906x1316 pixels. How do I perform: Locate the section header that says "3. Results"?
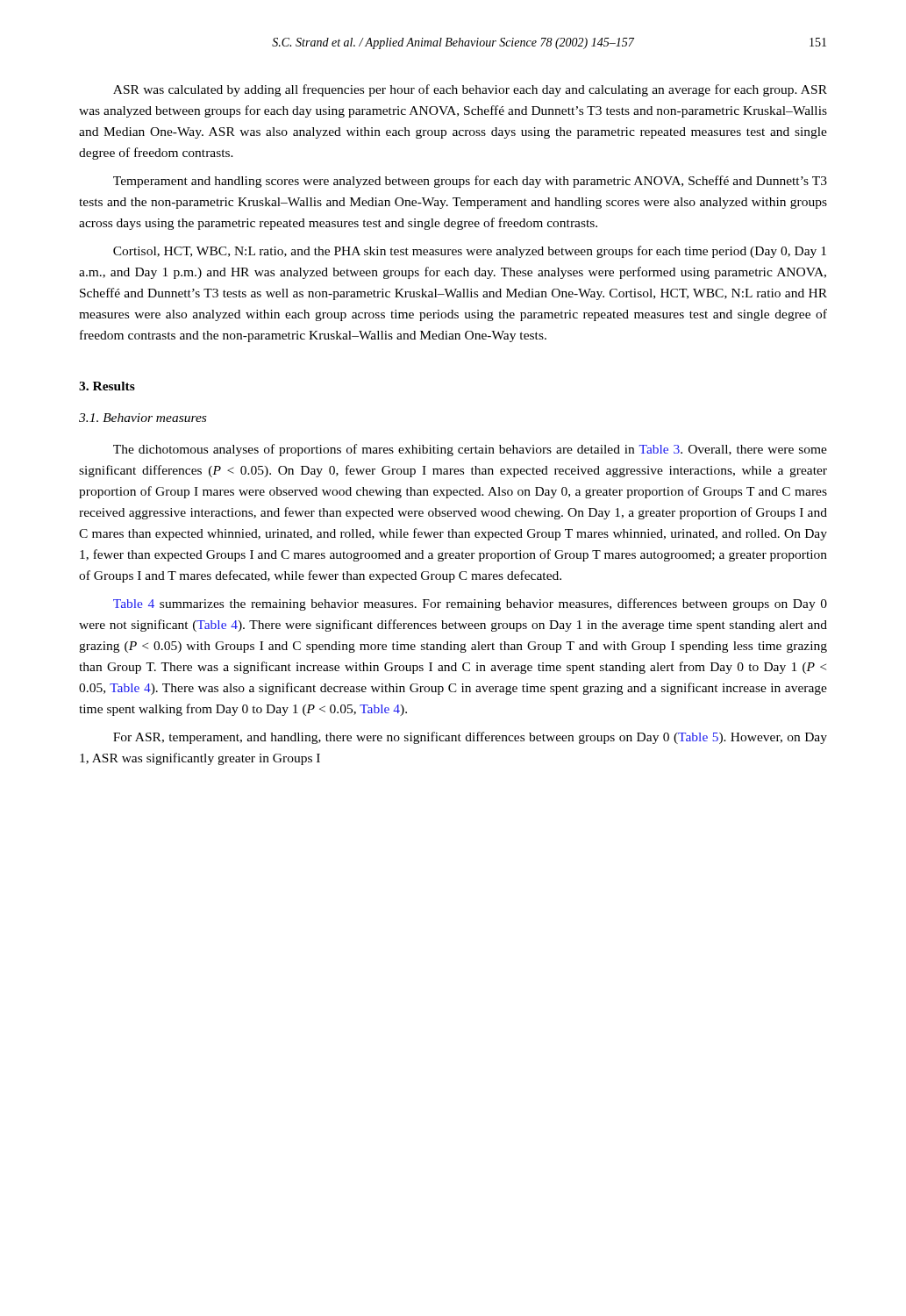point(107,386)
